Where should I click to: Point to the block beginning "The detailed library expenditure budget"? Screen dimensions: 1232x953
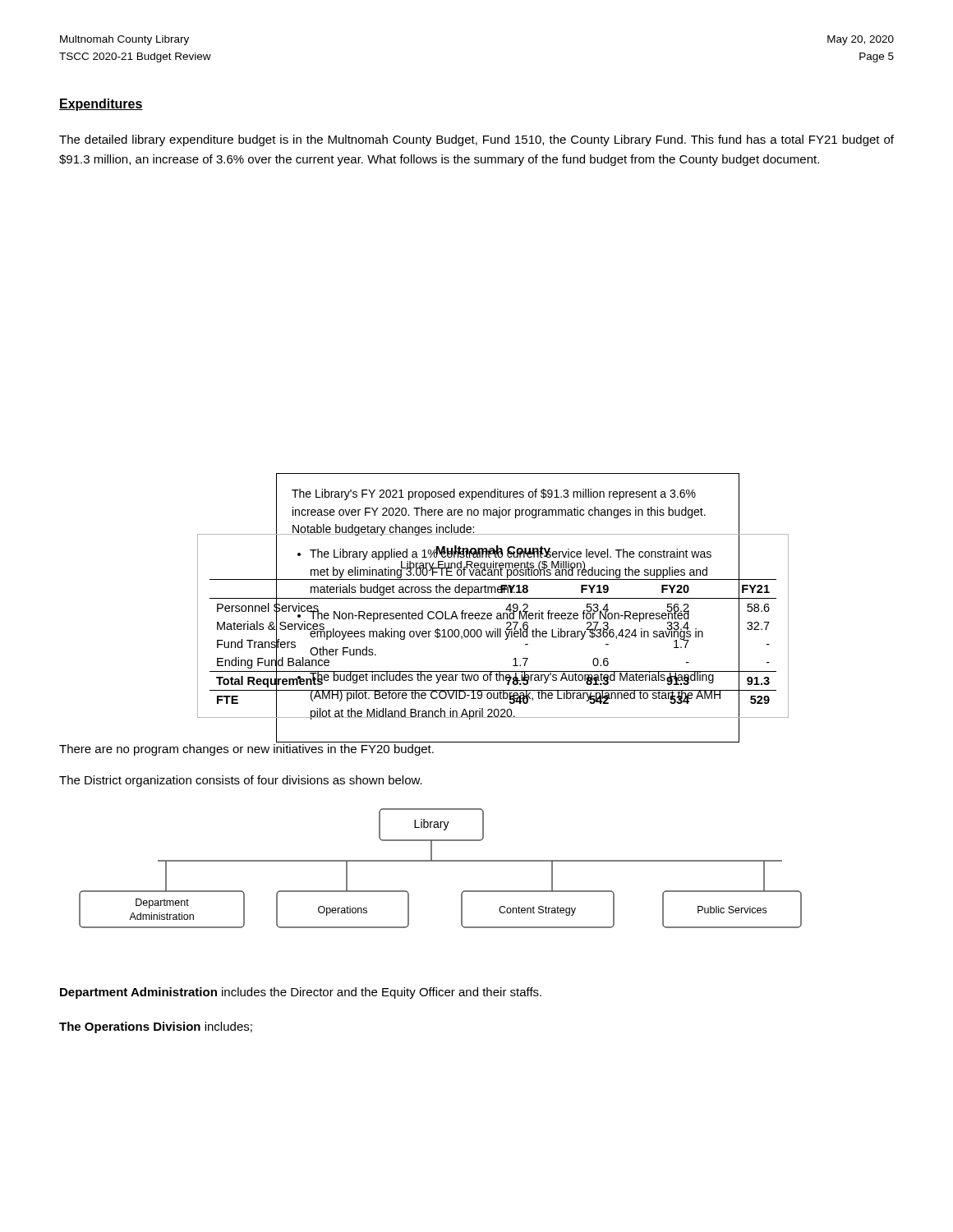click(476, 149)
